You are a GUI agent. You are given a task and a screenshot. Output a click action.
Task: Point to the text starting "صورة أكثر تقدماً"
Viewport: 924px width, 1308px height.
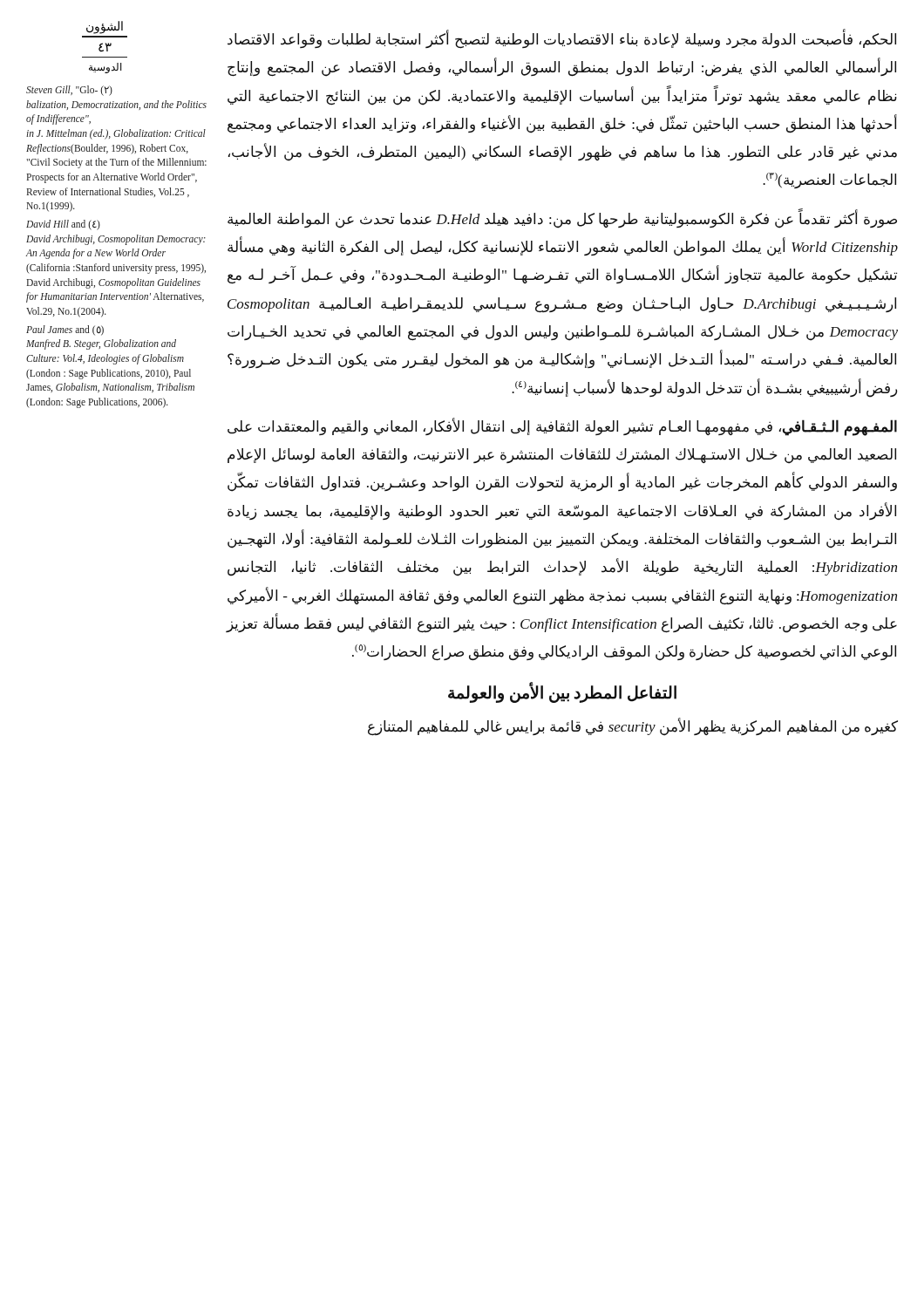562,304
